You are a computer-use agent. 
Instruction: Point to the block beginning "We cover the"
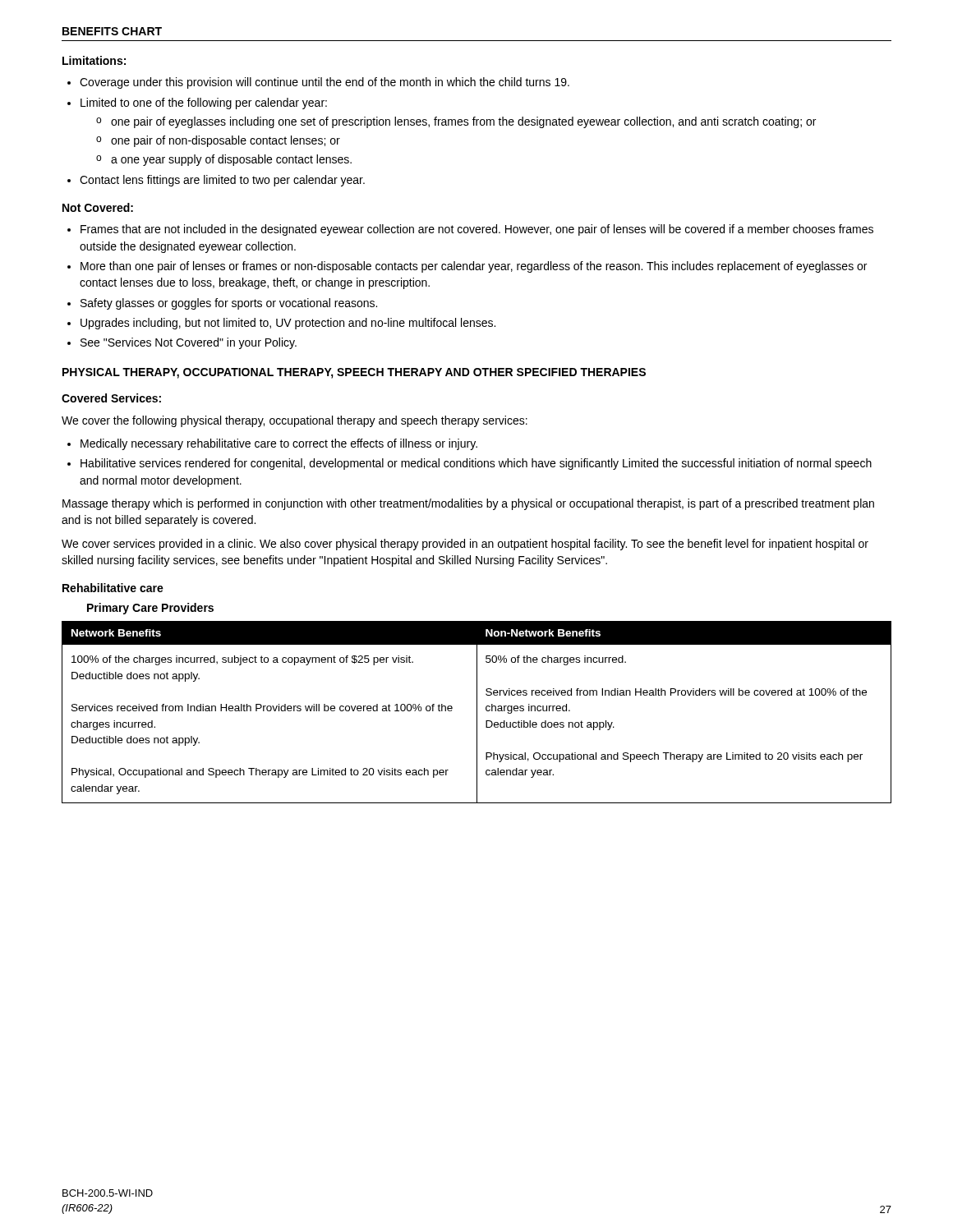click(476, 420)
